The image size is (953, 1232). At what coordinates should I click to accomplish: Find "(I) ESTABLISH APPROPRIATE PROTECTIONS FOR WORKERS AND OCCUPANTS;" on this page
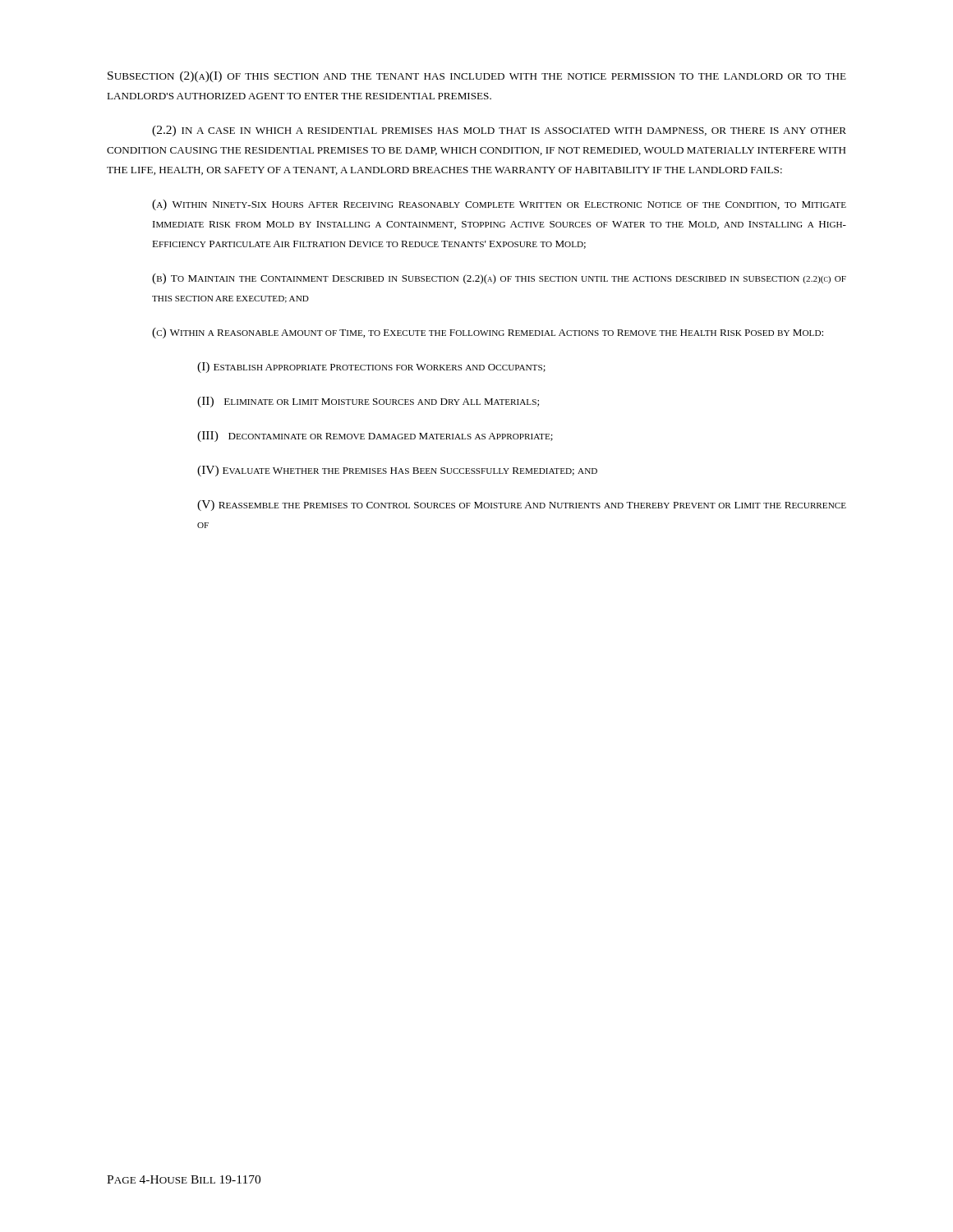pyautogui.click(x=371, y=366)
